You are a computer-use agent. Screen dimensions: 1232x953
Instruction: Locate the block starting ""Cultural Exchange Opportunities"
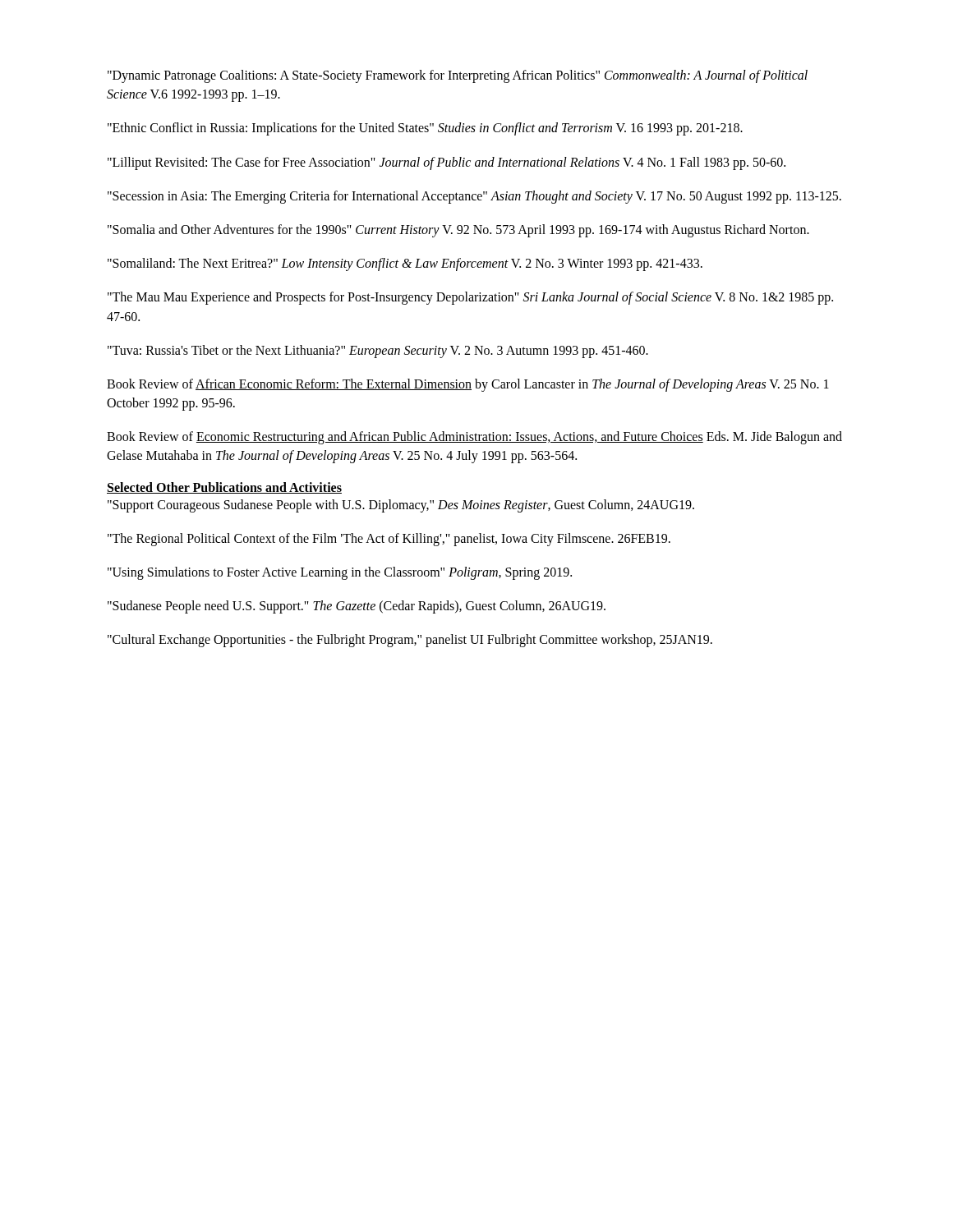410,640
